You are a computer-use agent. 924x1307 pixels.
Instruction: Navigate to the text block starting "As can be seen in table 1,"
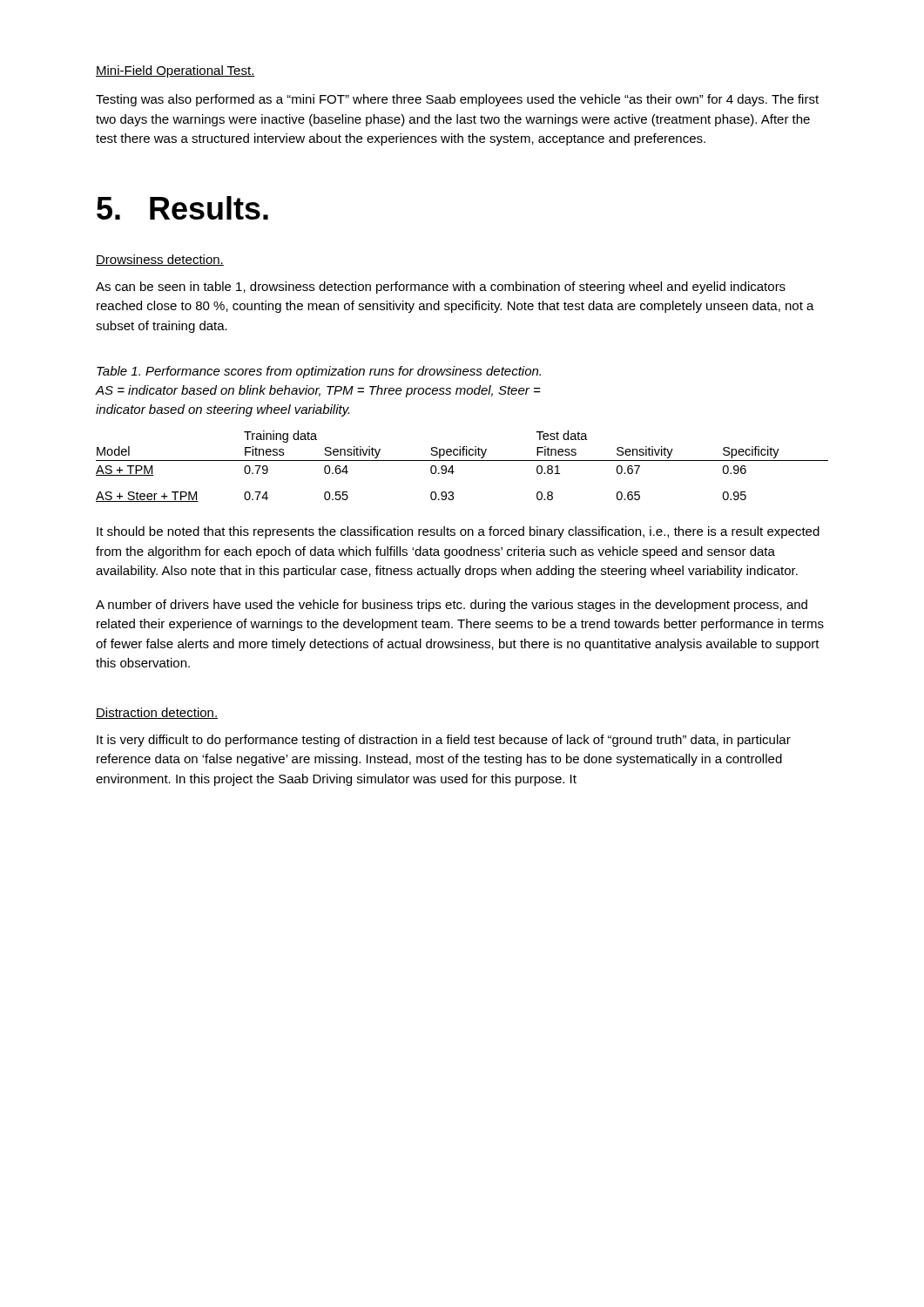click(x=455, y=305)
